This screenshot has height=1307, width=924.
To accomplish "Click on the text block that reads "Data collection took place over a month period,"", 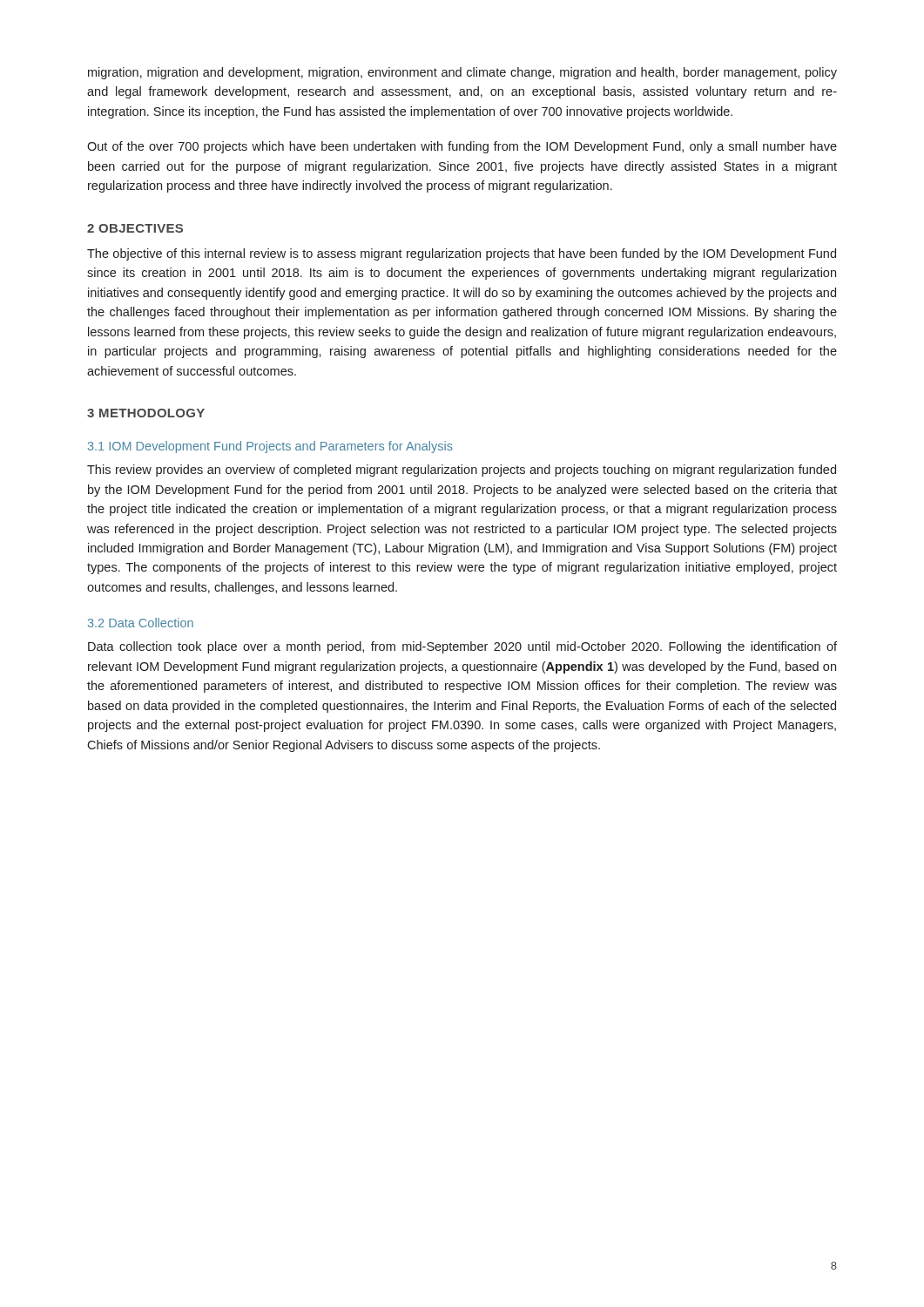I will click(x=462, y=696).
